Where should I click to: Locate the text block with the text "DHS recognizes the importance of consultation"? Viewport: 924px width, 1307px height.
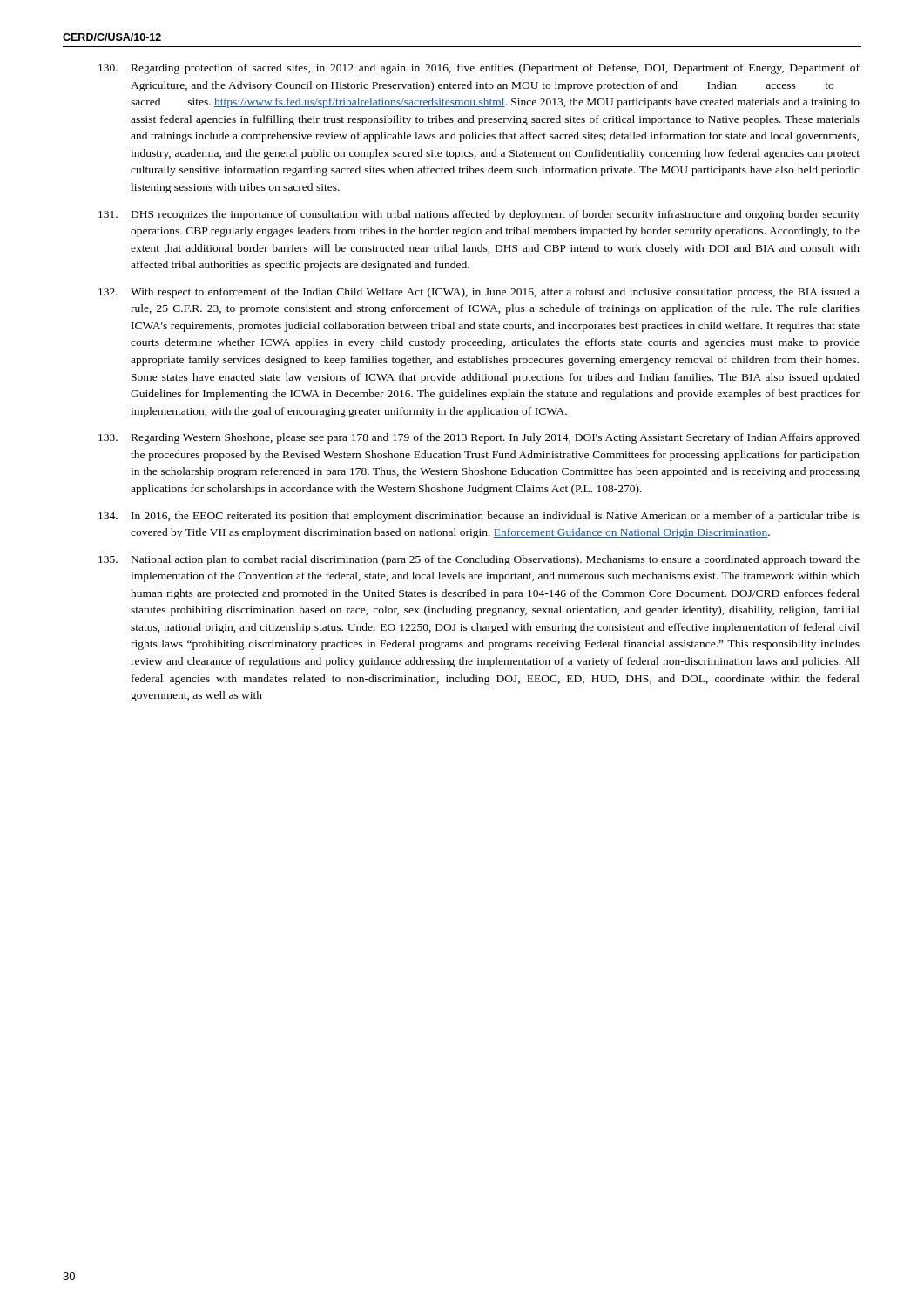[479, 239]
